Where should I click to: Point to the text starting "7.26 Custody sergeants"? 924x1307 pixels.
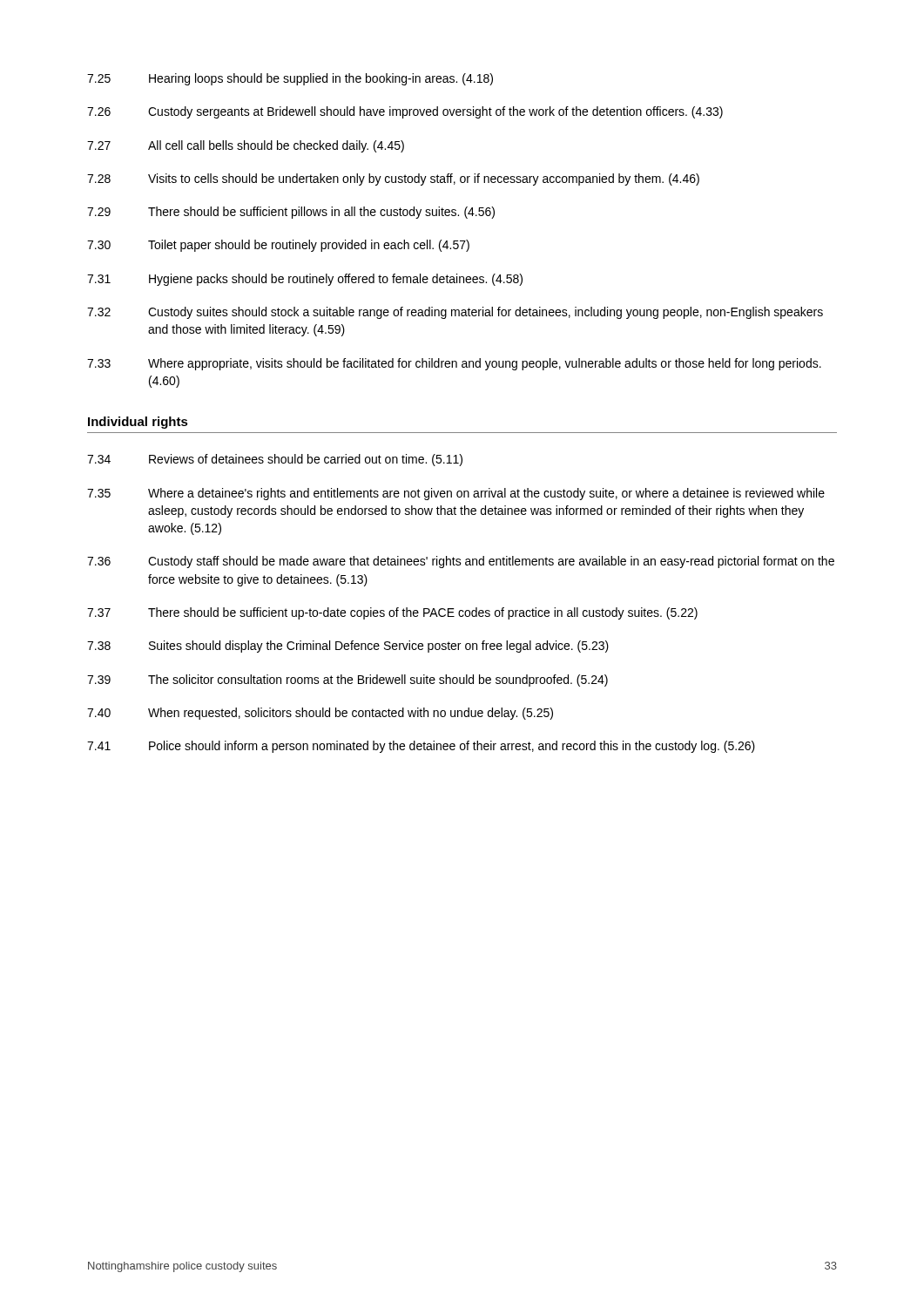(462, 112)
